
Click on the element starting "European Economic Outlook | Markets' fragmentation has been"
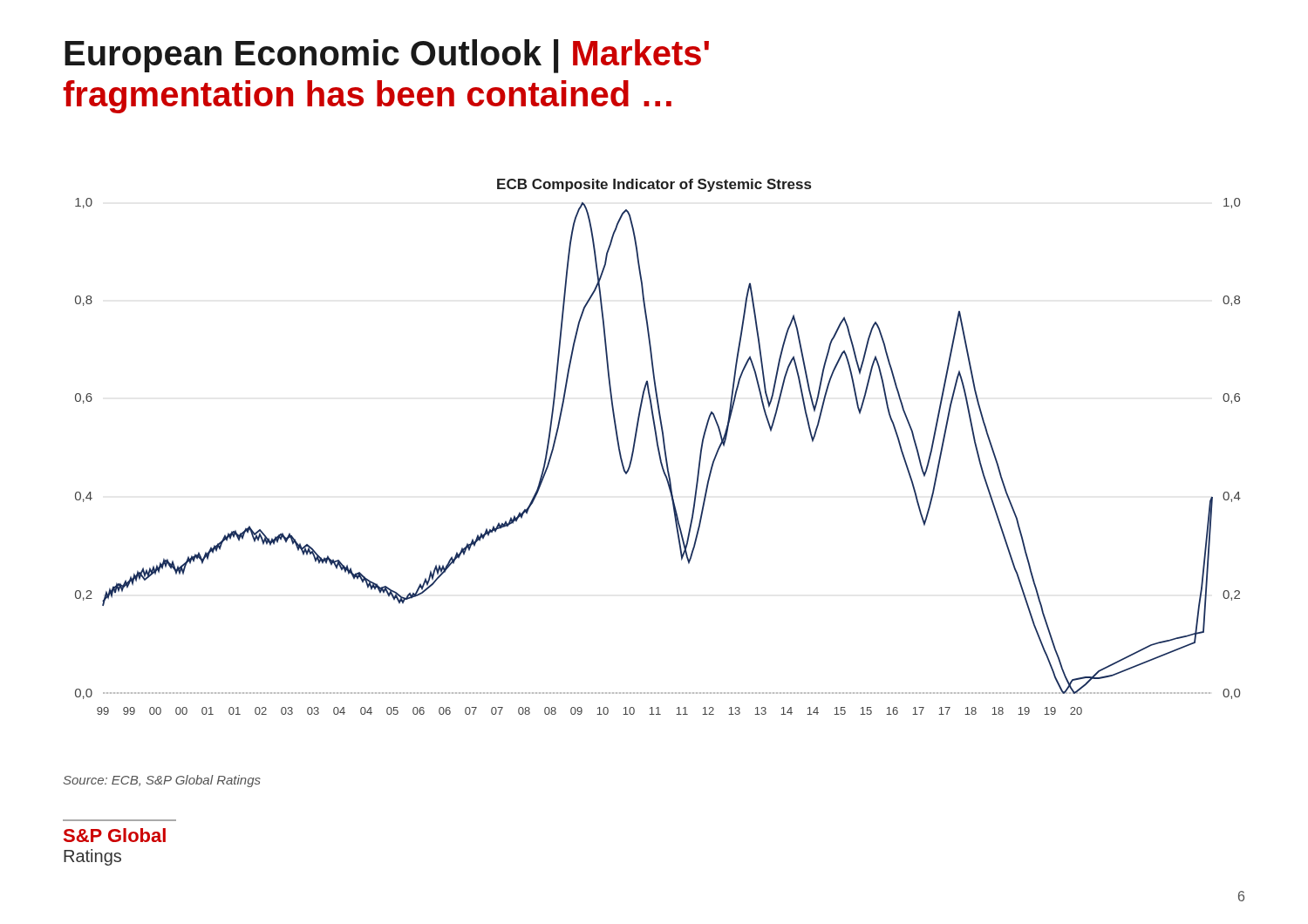455,74
